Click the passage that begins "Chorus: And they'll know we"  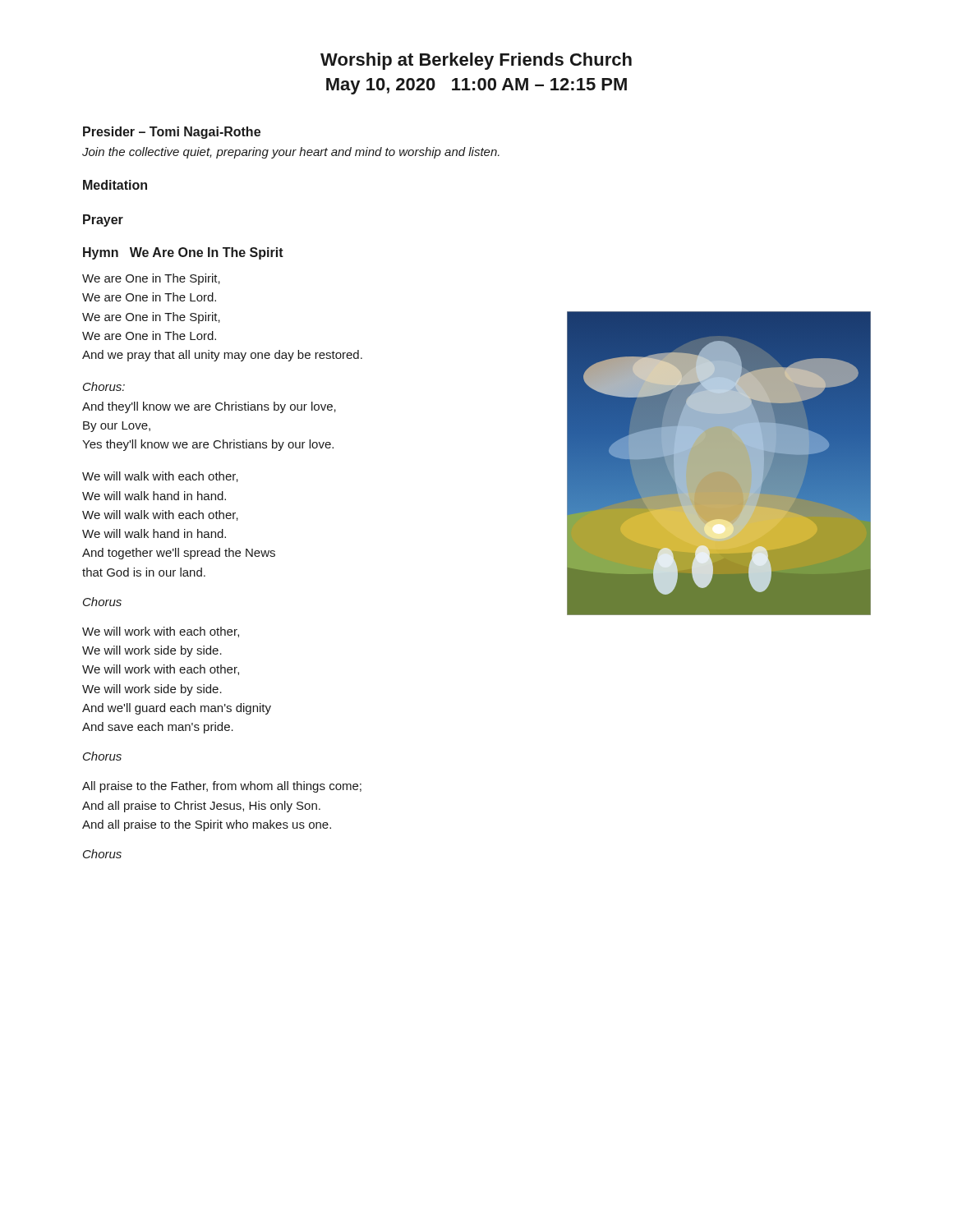point(209,415)
